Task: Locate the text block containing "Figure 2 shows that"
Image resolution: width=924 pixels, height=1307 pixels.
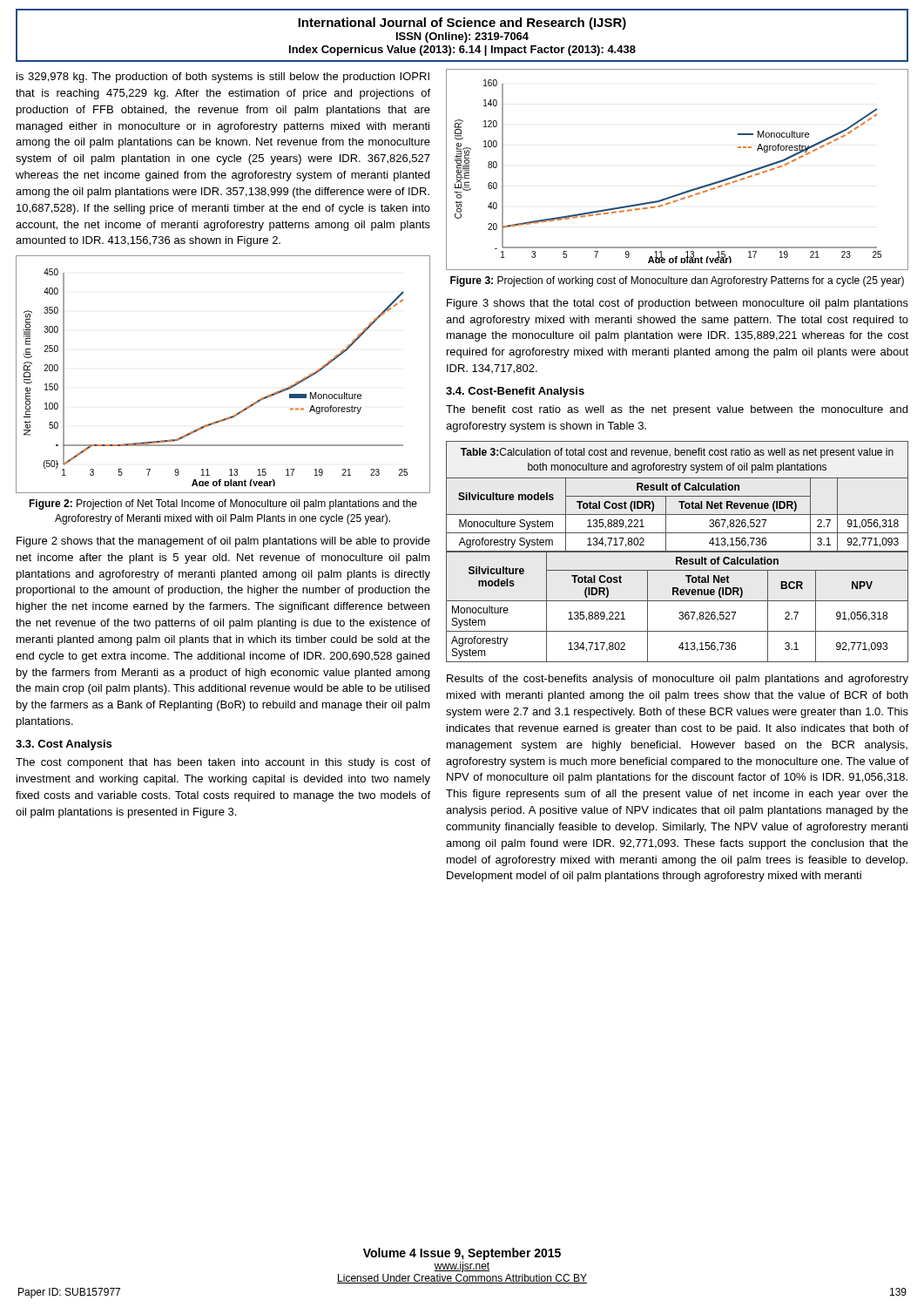Action: pyautogui.click(x=223, y=632)
